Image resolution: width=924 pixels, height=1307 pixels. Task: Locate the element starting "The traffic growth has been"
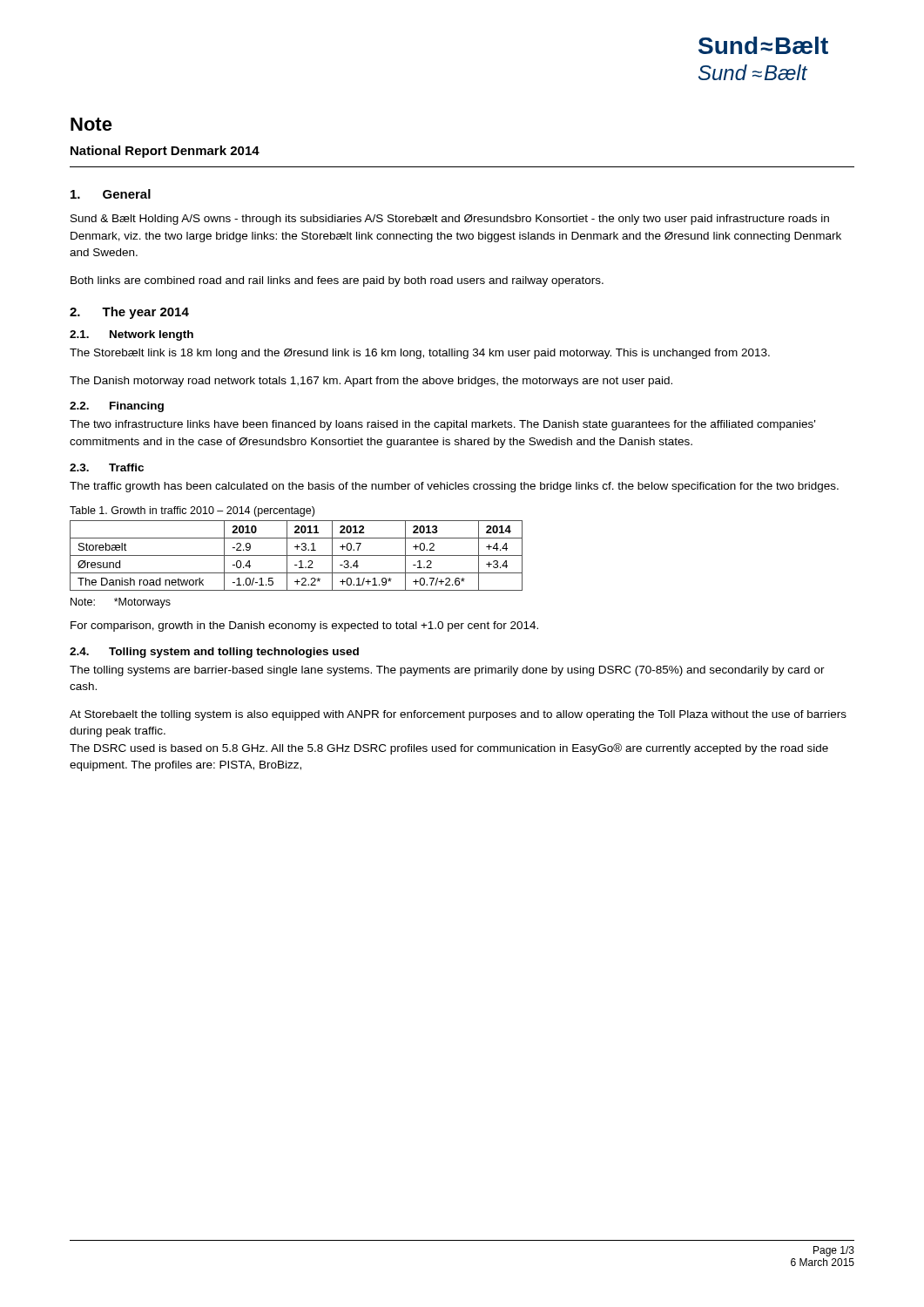[x=454, y=485]
